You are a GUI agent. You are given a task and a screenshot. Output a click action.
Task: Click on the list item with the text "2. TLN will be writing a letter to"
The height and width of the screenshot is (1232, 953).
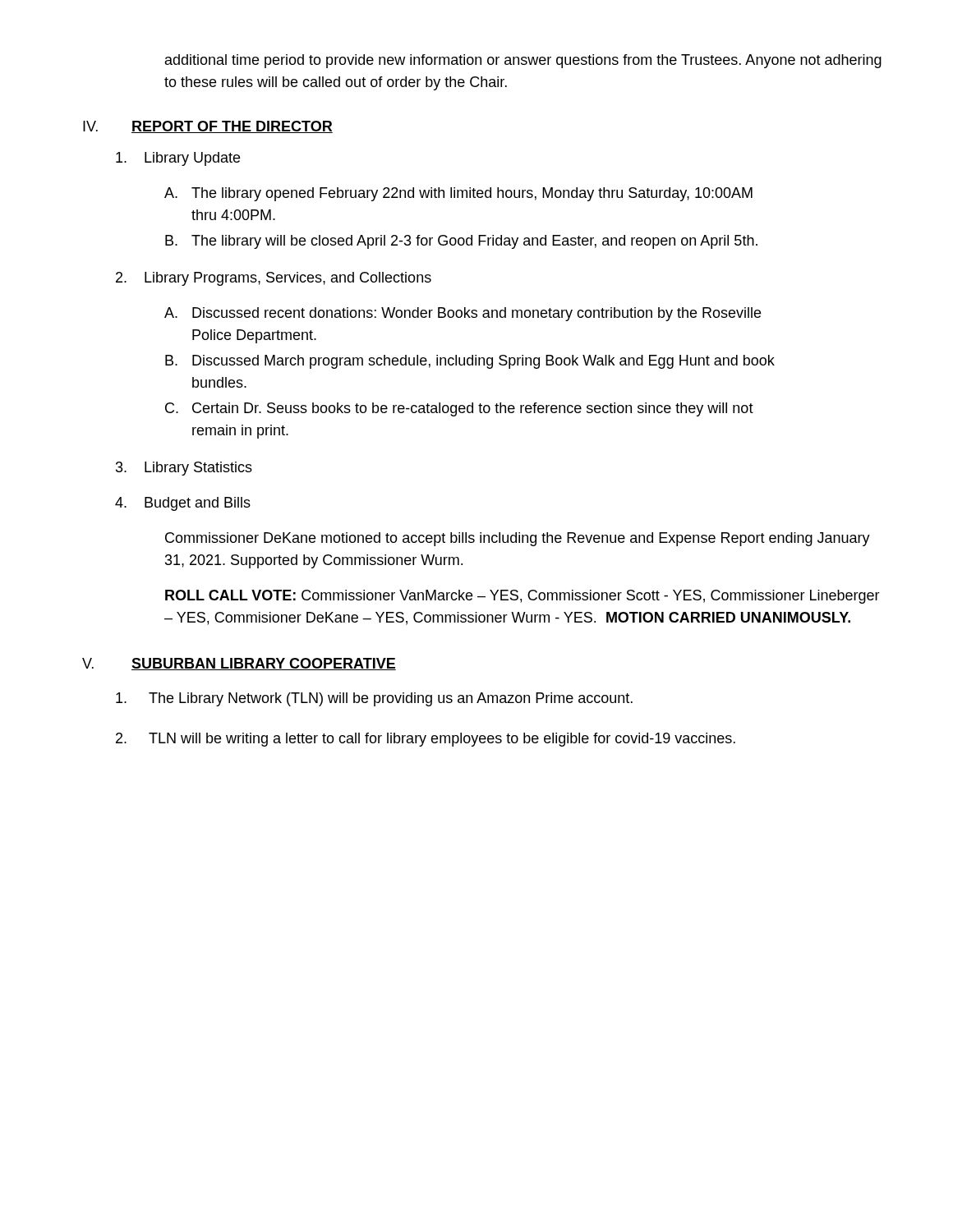click(x=460, y=739)
